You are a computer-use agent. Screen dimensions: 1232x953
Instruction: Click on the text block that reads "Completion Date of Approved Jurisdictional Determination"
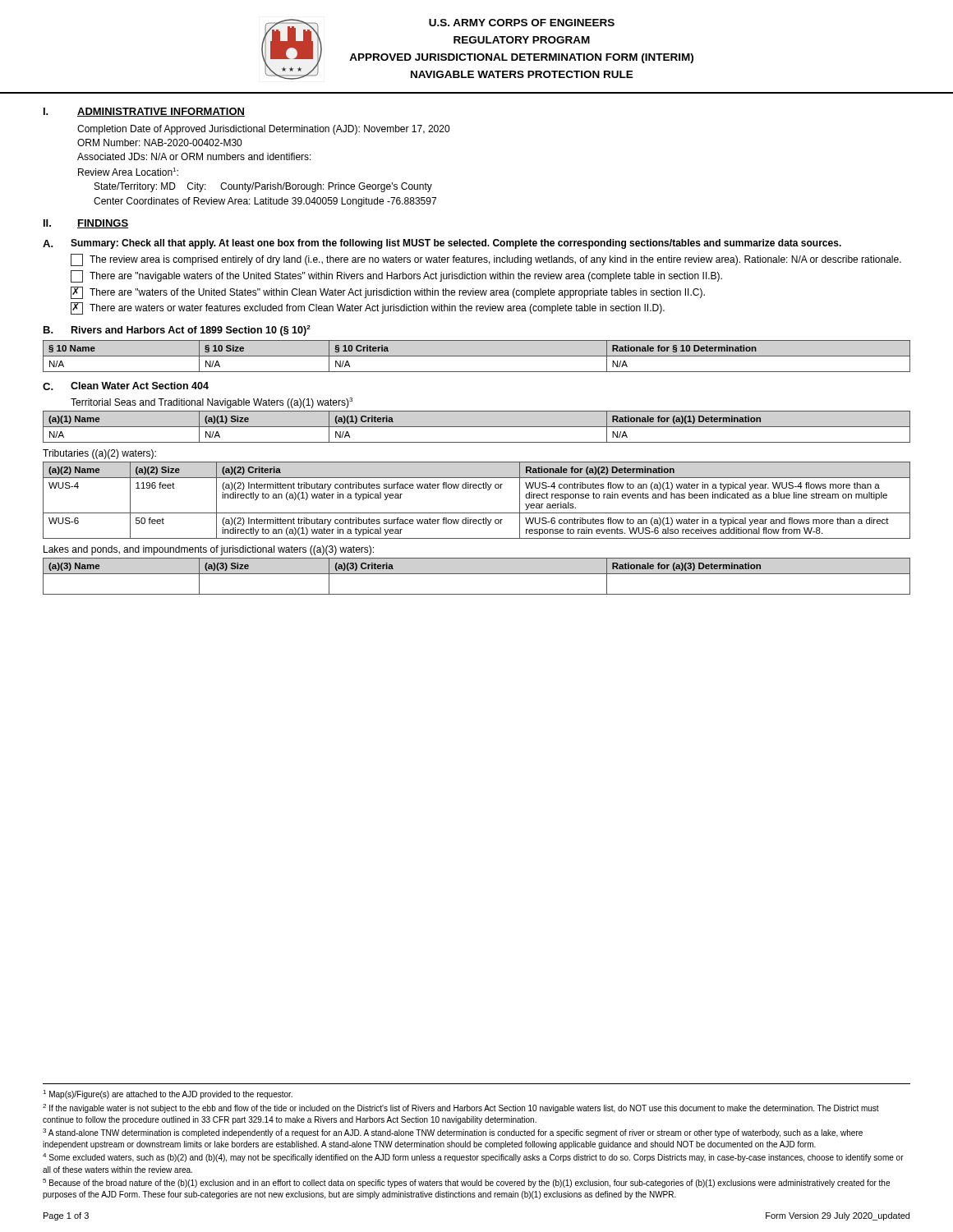tap(264, 165)
